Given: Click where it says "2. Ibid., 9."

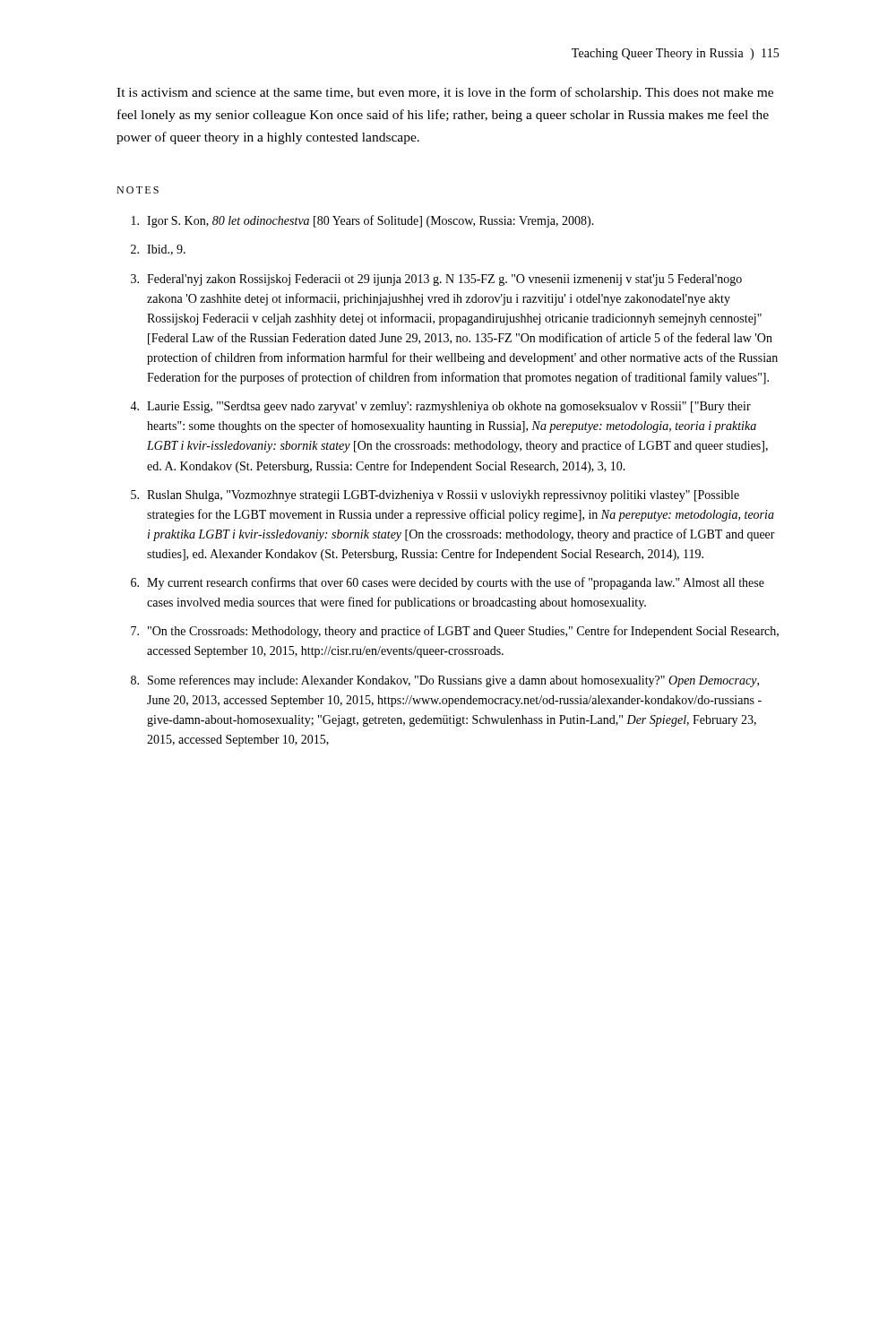Looking at the screenshot, I should 158,250.
